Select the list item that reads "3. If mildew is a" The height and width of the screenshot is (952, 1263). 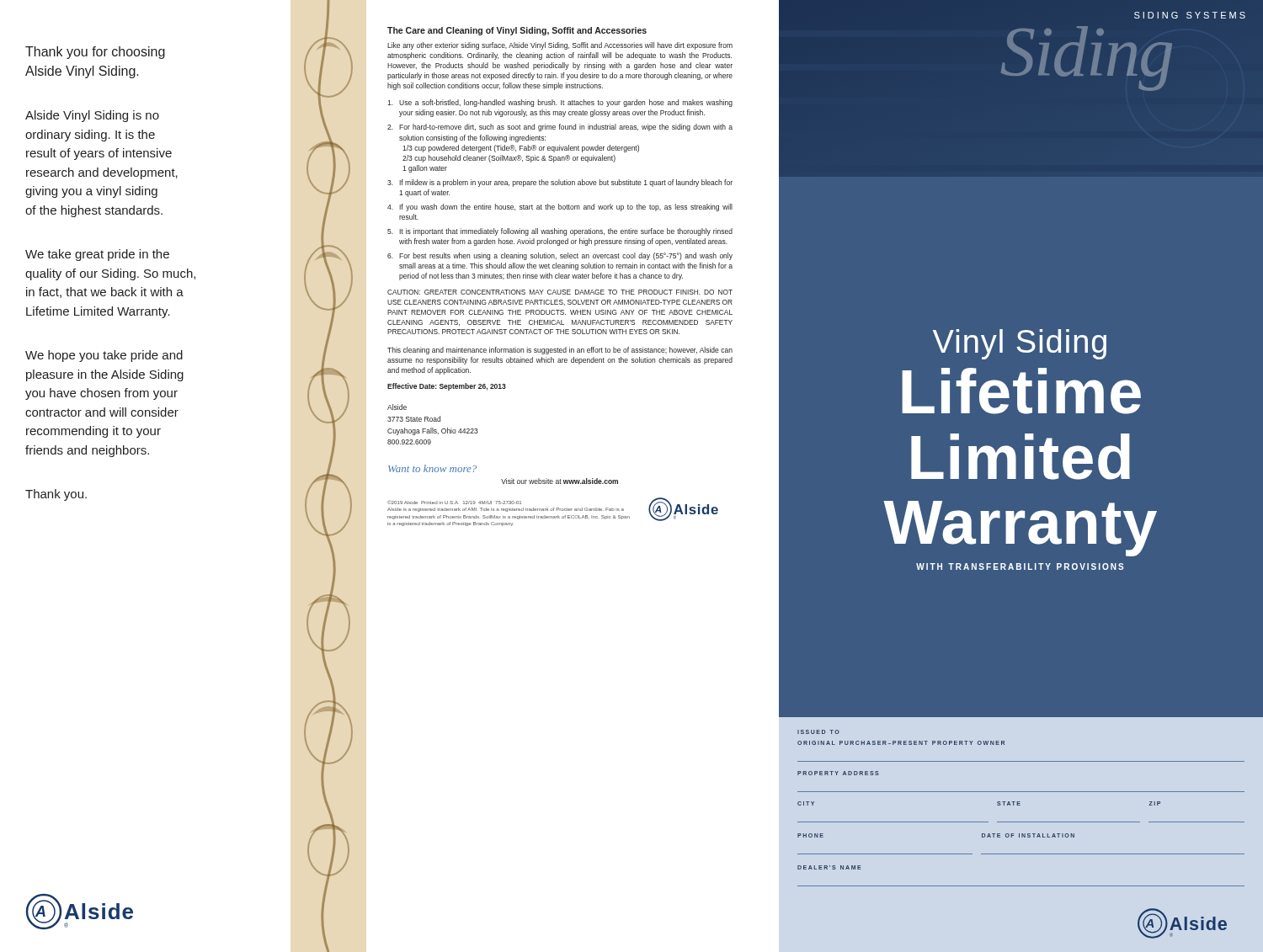click(560, 188)
